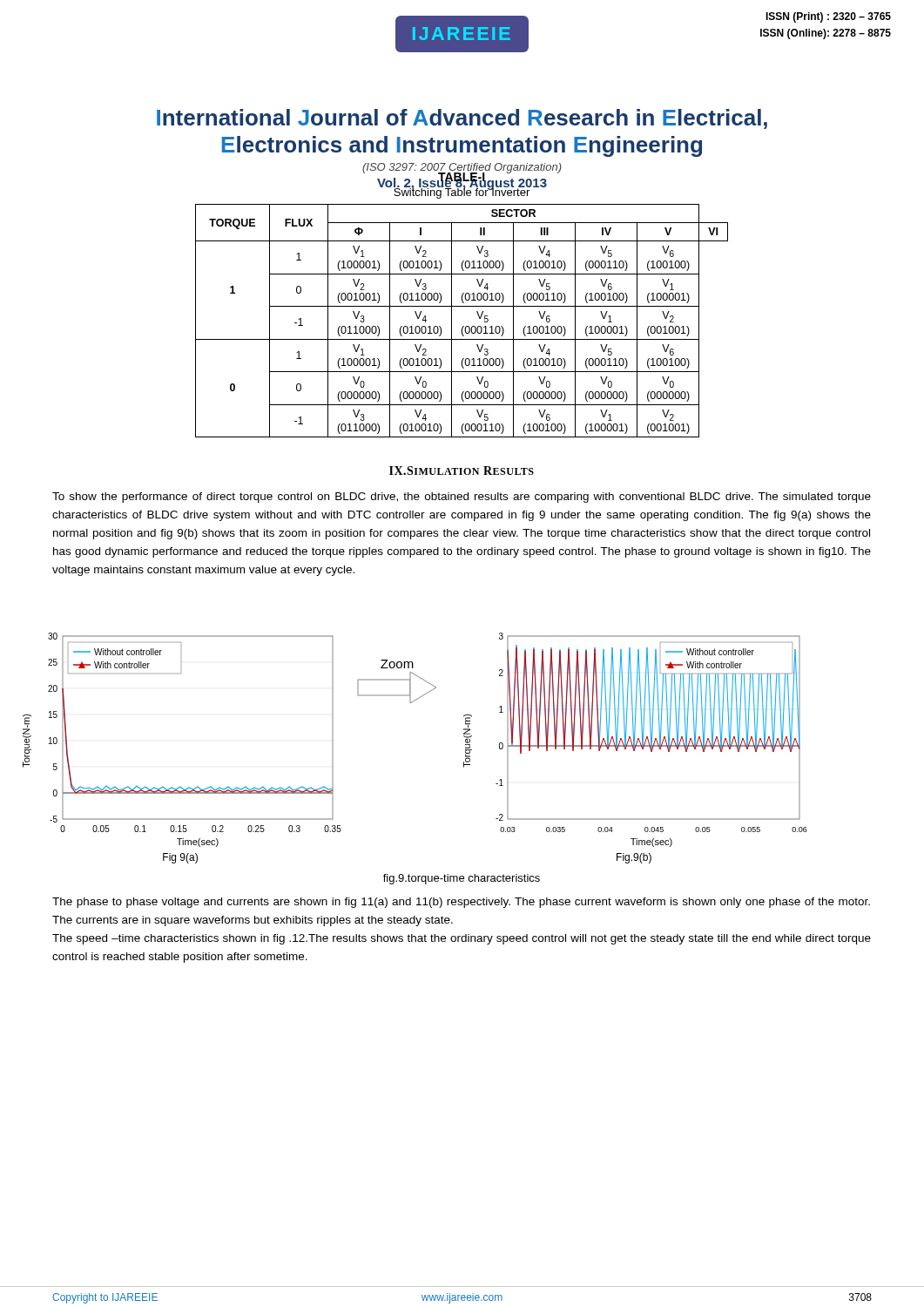
Task: Find the text block that reads "To show the performance"
Action: coord(462,533)
